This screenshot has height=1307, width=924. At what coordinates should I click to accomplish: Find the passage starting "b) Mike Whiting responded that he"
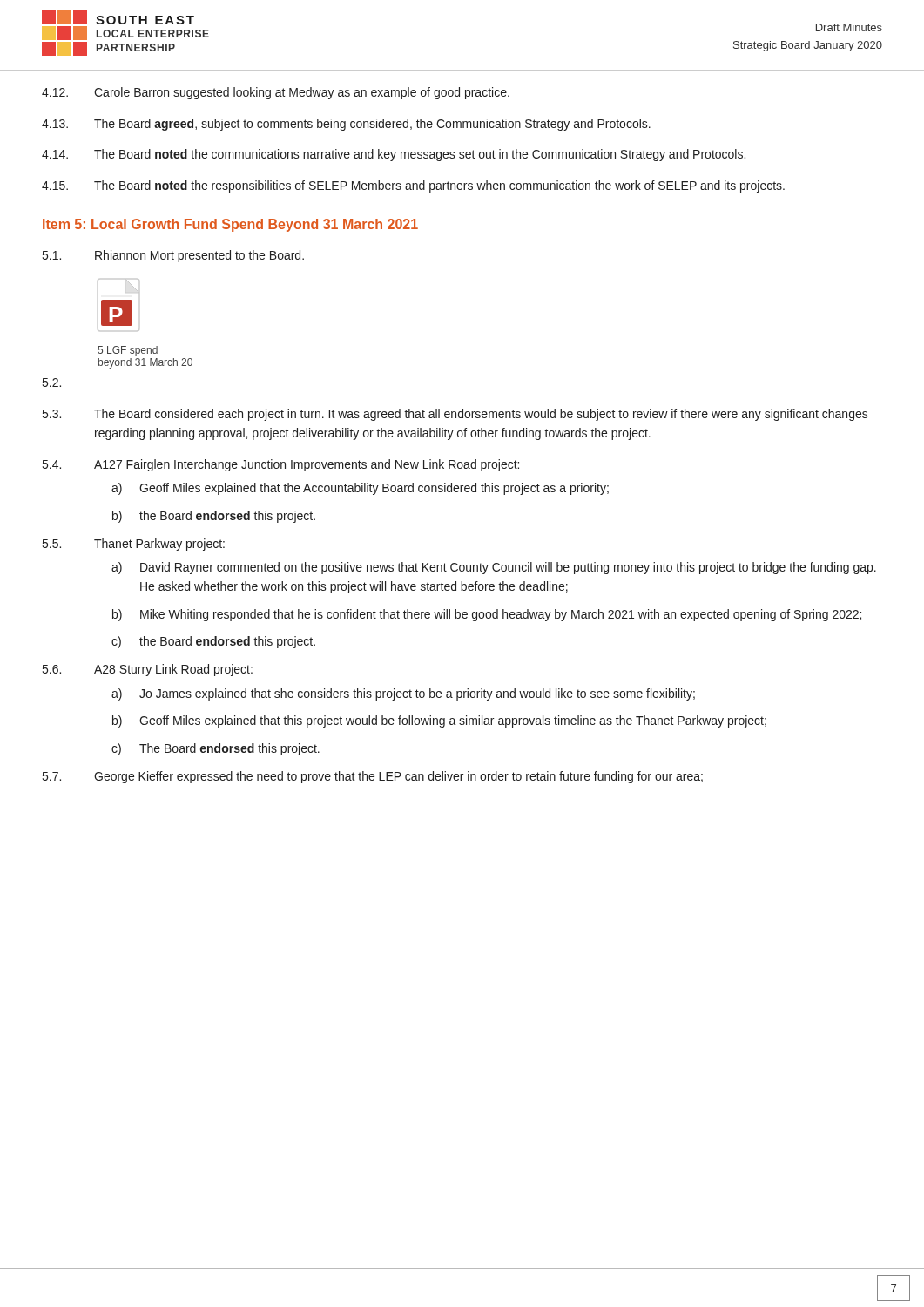click(x=497, y=615)
